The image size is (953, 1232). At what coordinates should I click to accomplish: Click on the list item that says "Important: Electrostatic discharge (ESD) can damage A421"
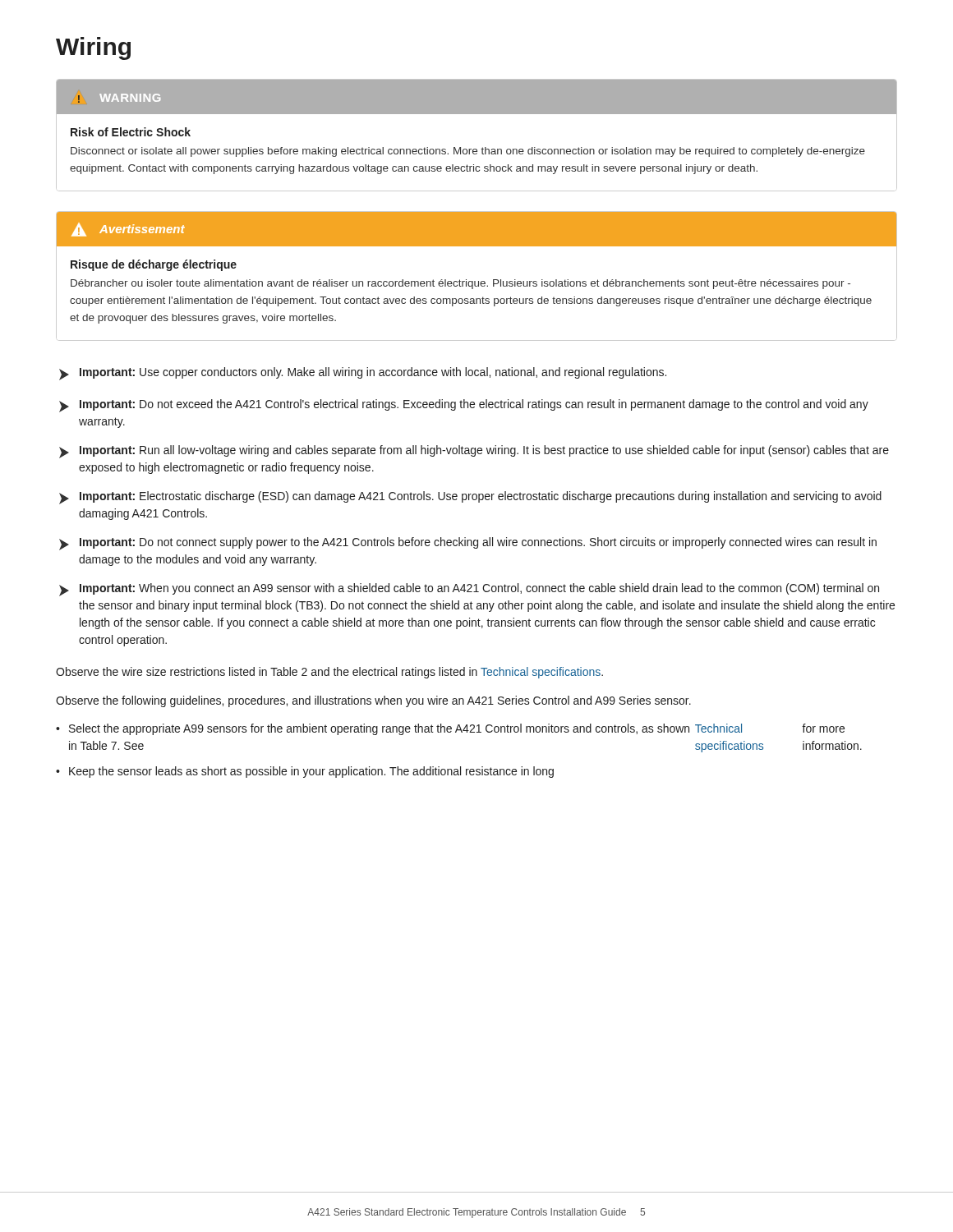coord(476,505)
